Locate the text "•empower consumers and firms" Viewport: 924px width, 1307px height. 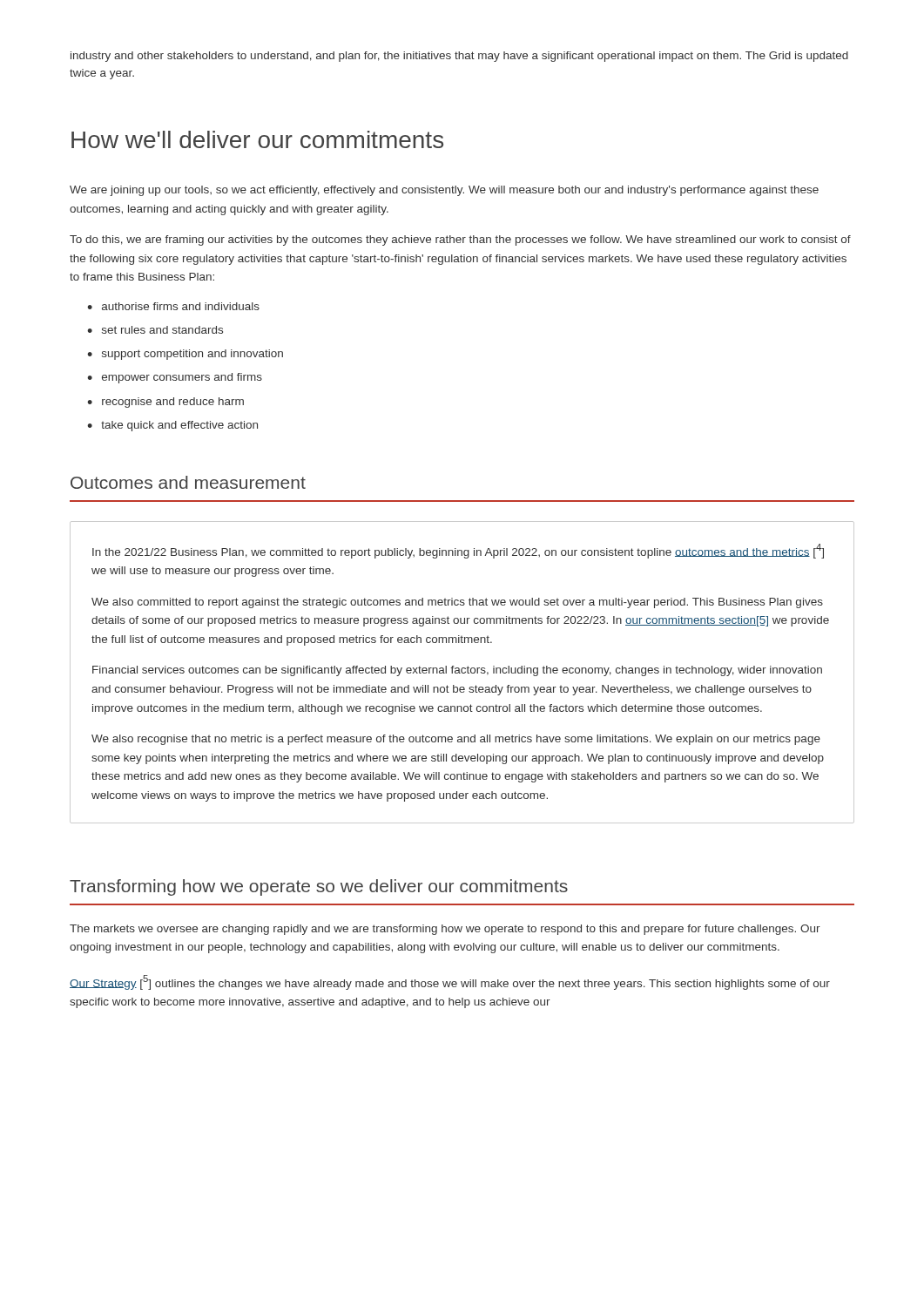pos(175,379)
